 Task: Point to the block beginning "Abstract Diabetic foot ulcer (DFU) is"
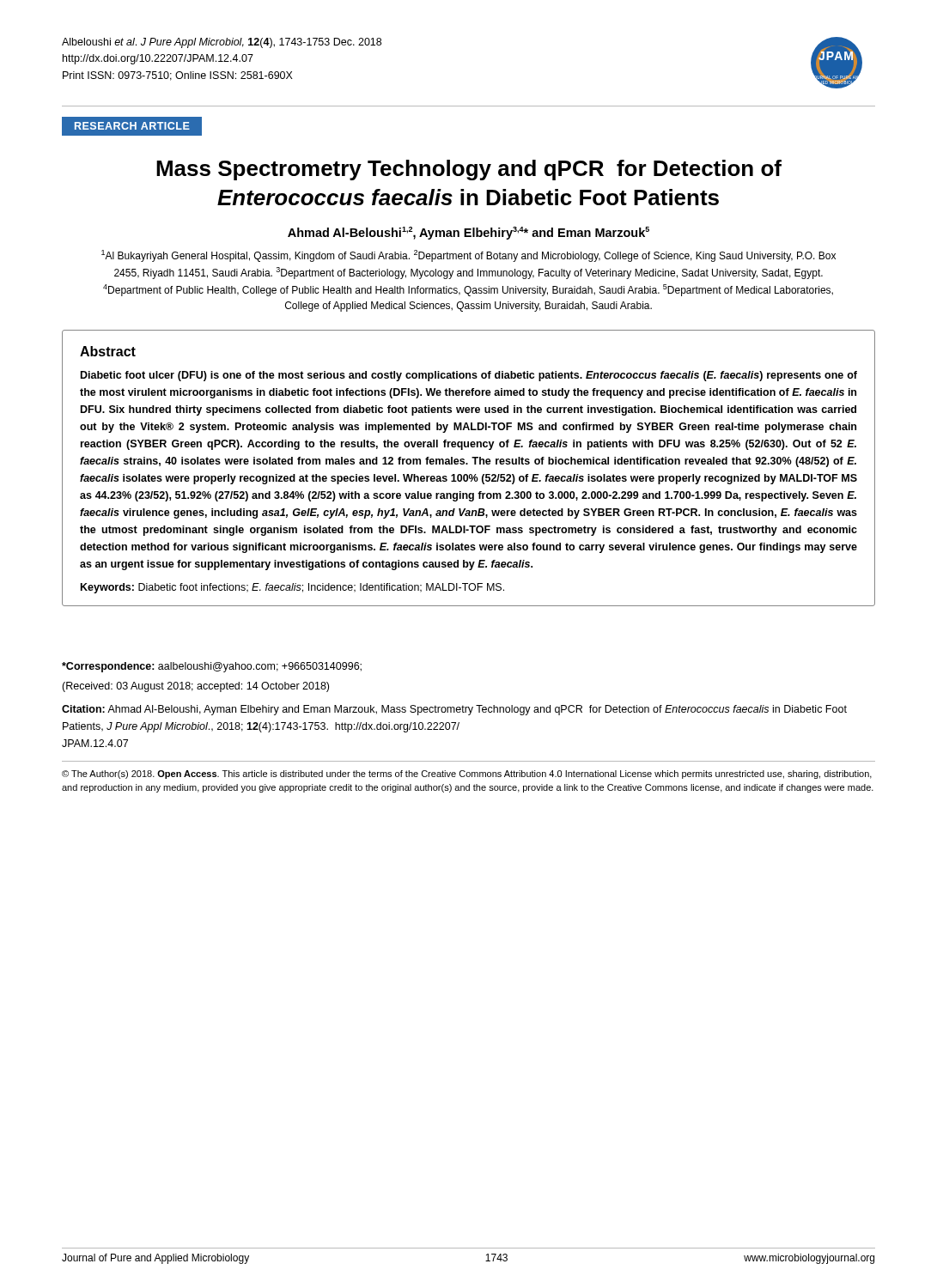click(468, 469)
